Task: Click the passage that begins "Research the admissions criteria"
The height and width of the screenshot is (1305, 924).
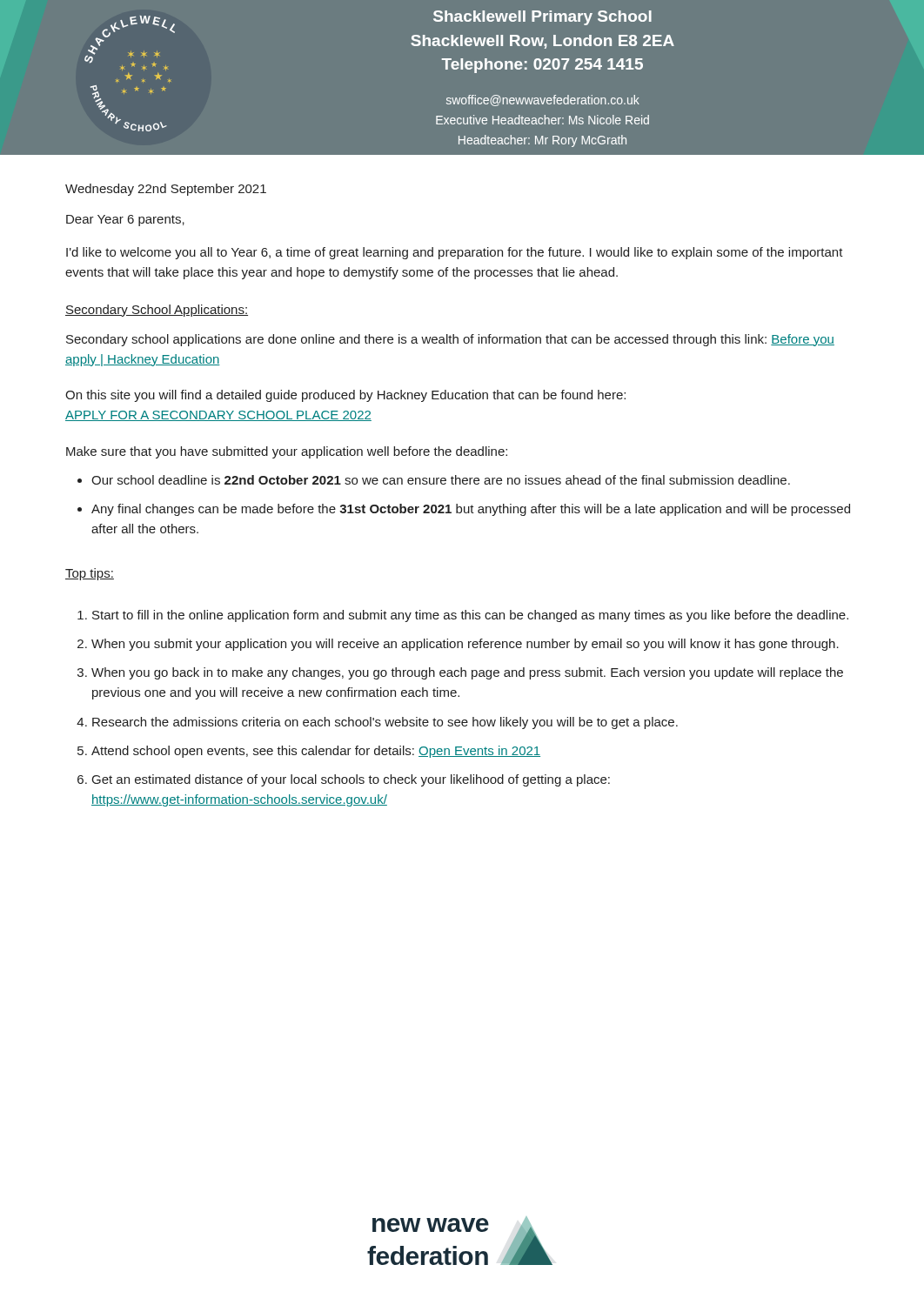Action: coord(385,721)
